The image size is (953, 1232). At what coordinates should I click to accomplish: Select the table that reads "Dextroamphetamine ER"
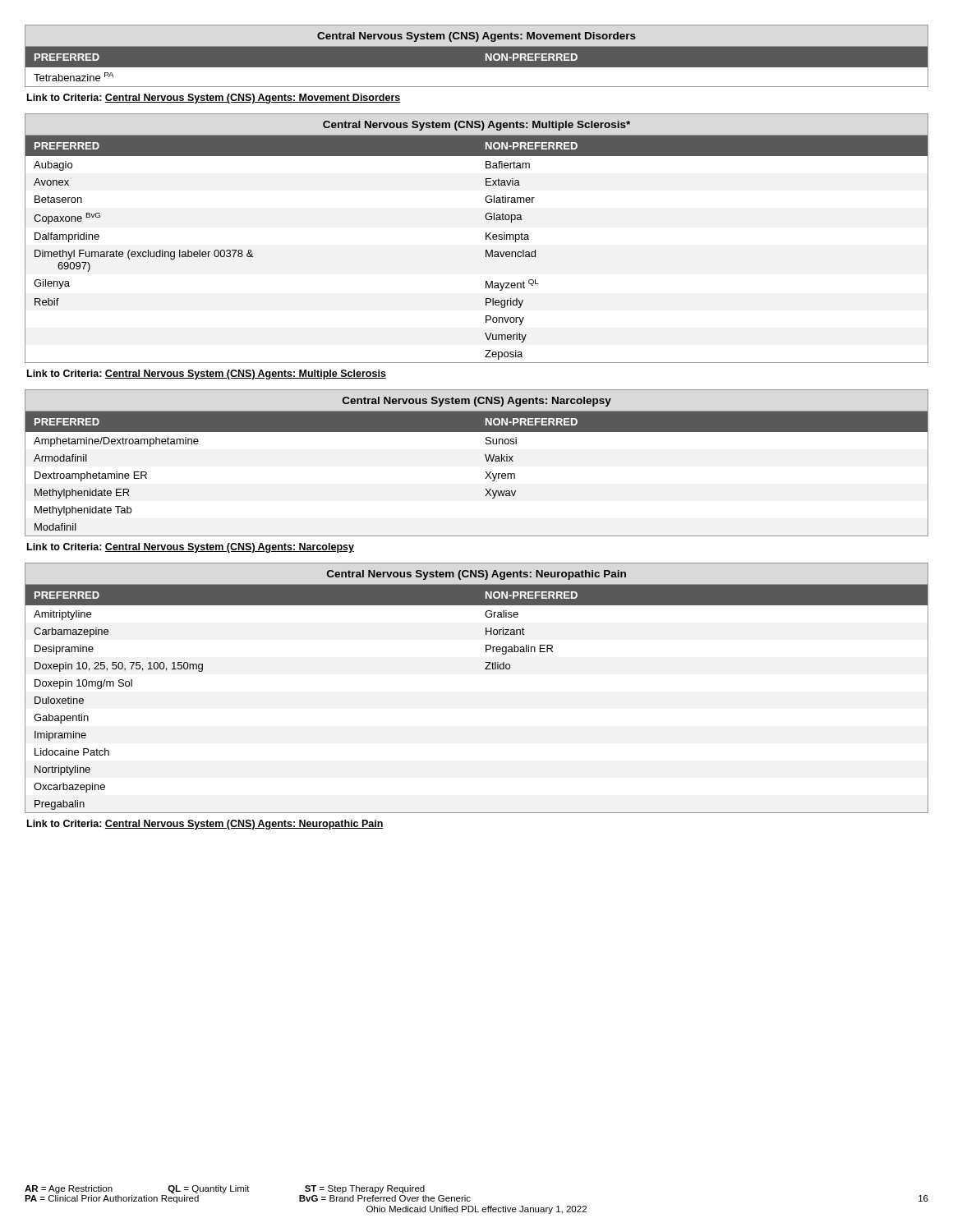point(476,463)
